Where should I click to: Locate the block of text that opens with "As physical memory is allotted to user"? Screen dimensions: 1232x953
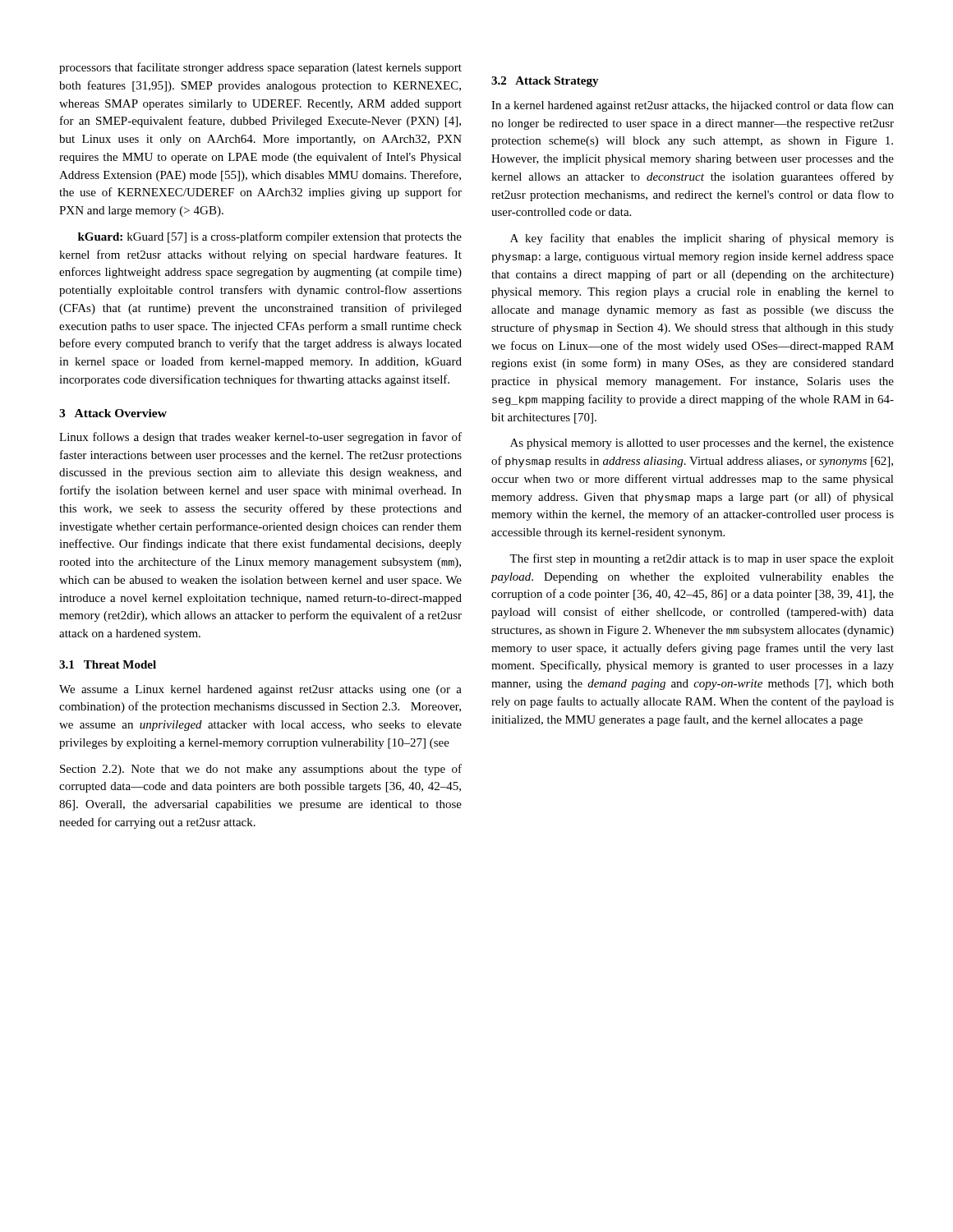[693, 488]
